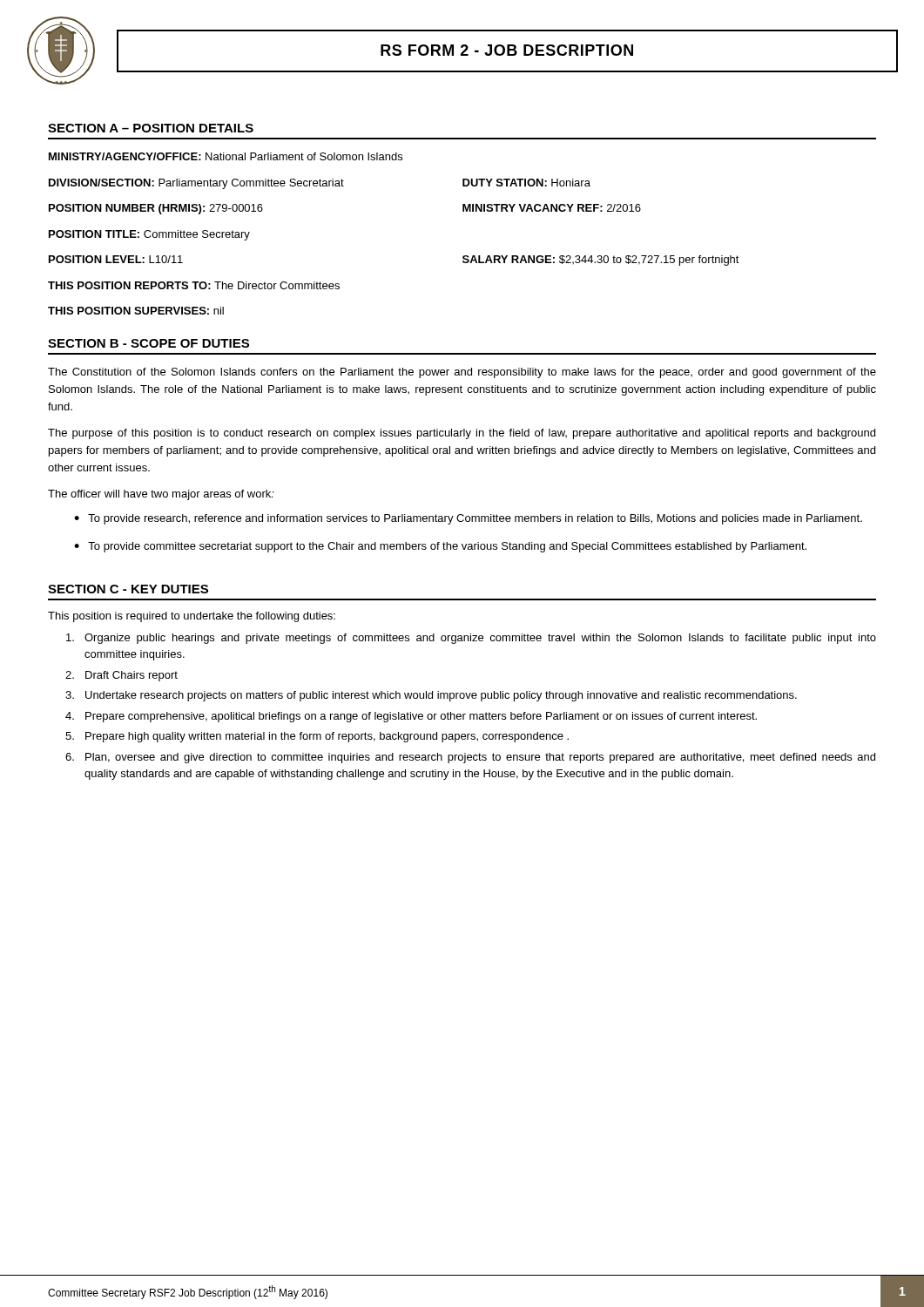Point to the block beginning "6. Plan, oversee and give direction to"
The image size is (924, 1307).
pos(471,765)
